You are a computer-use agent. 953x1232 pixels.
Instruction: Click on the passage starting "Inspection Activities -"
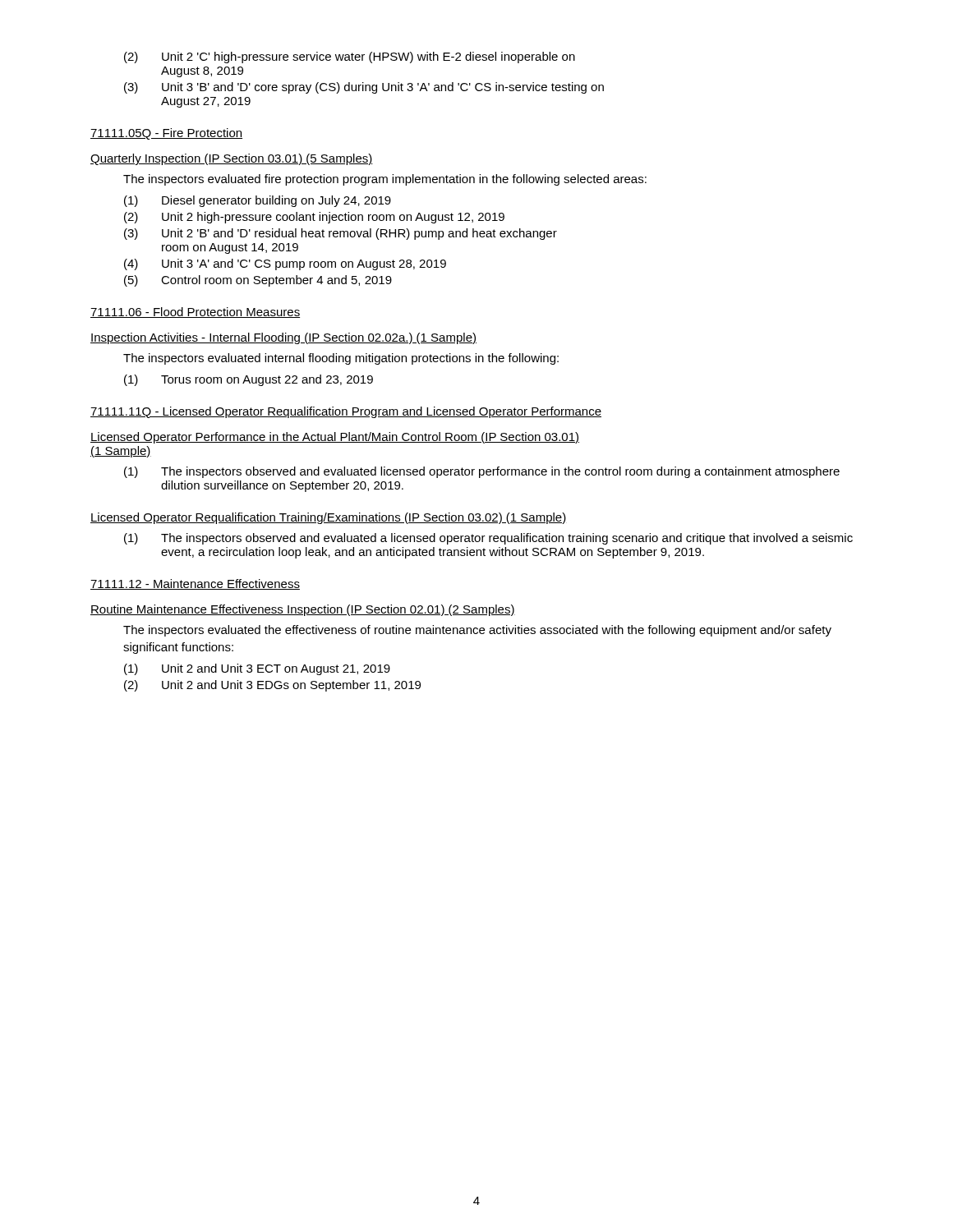tap(283, 337)
